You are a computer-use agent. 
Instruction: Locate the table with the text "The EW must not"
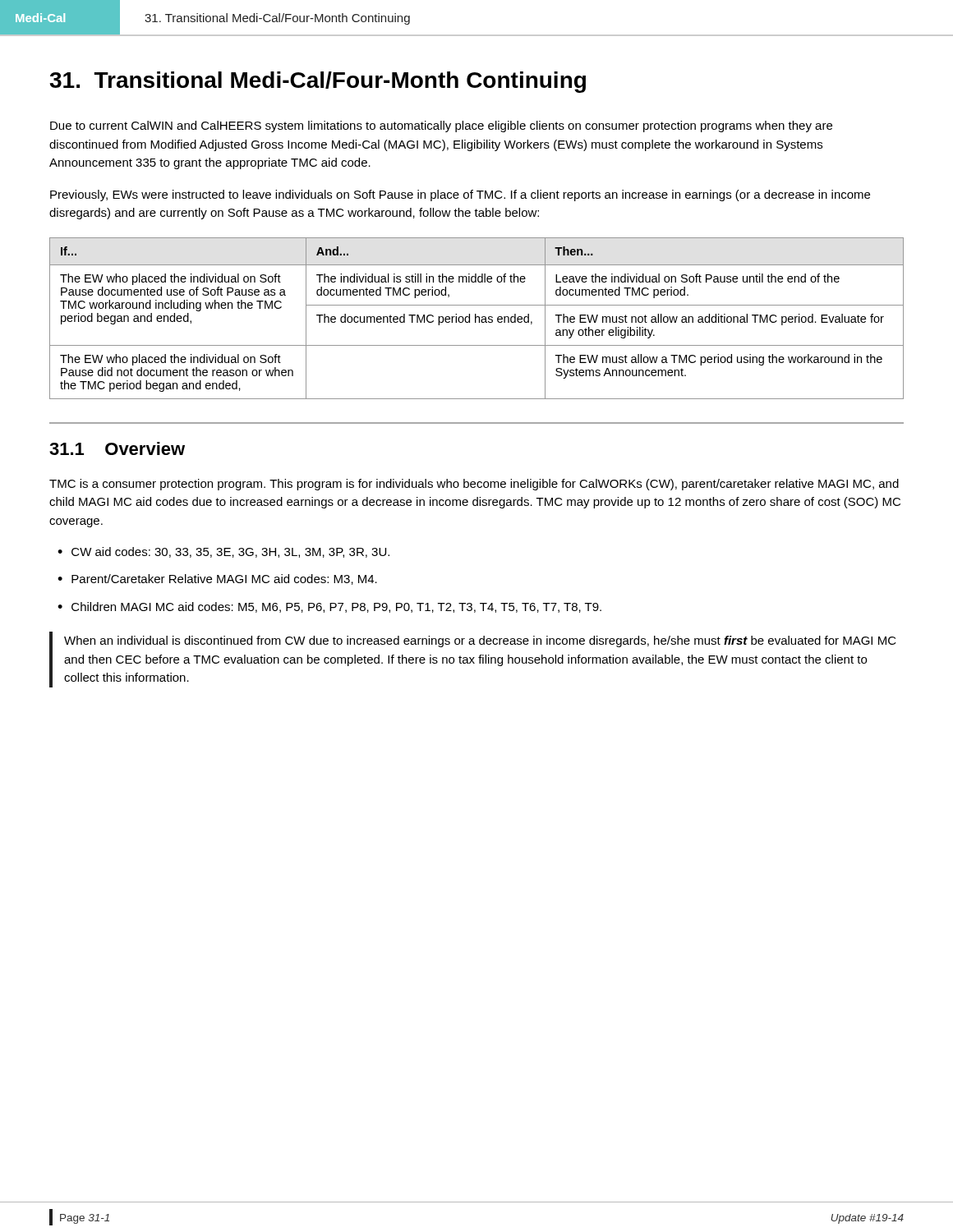[476, 318]
